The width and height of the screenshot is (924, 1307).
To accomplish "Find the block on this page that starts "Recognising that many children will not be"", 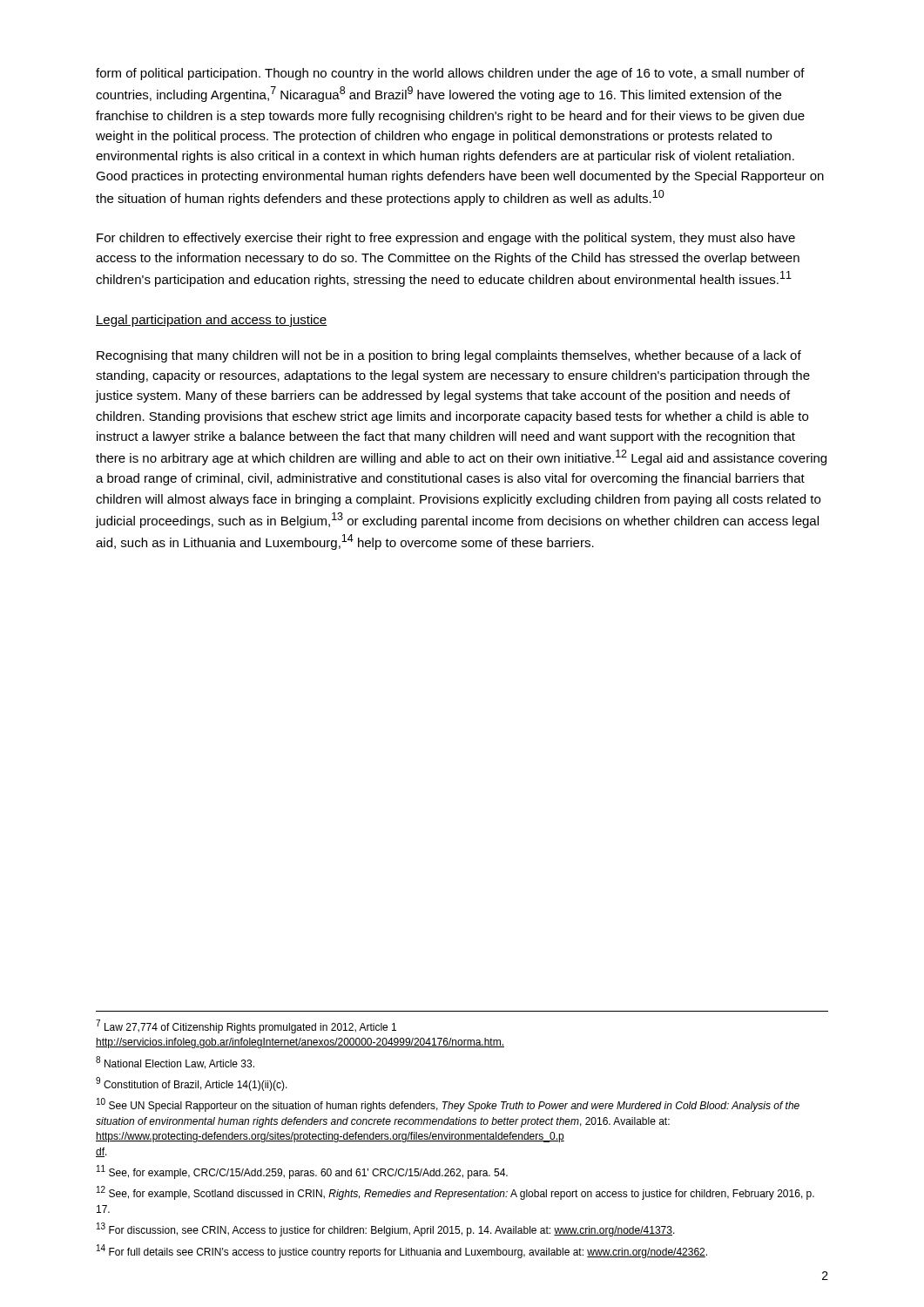I will coord(462,449).
